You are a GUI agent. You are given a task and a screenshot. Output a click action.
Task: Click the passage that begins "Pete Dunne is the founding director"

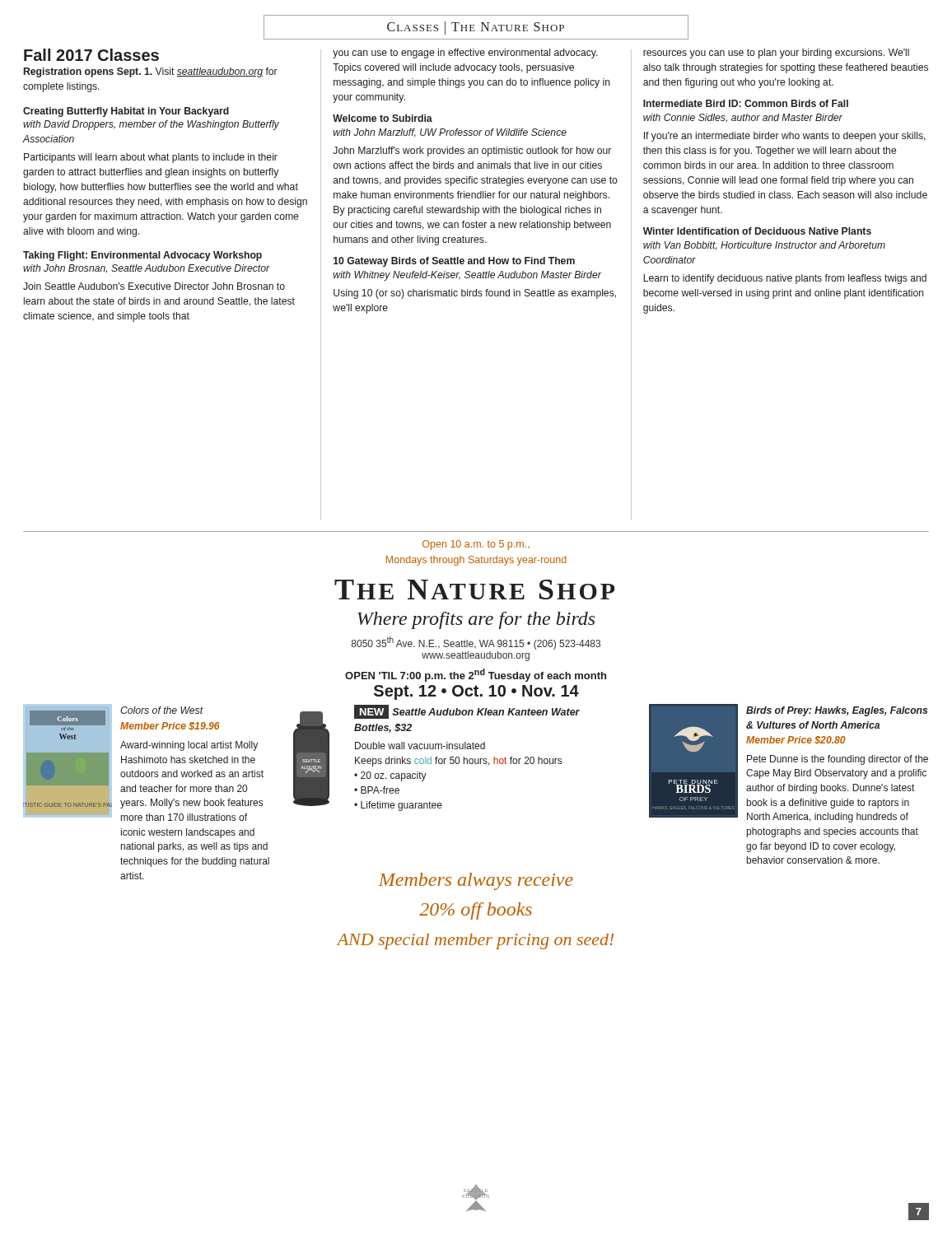pyautogui.click(x=837, y=810)
